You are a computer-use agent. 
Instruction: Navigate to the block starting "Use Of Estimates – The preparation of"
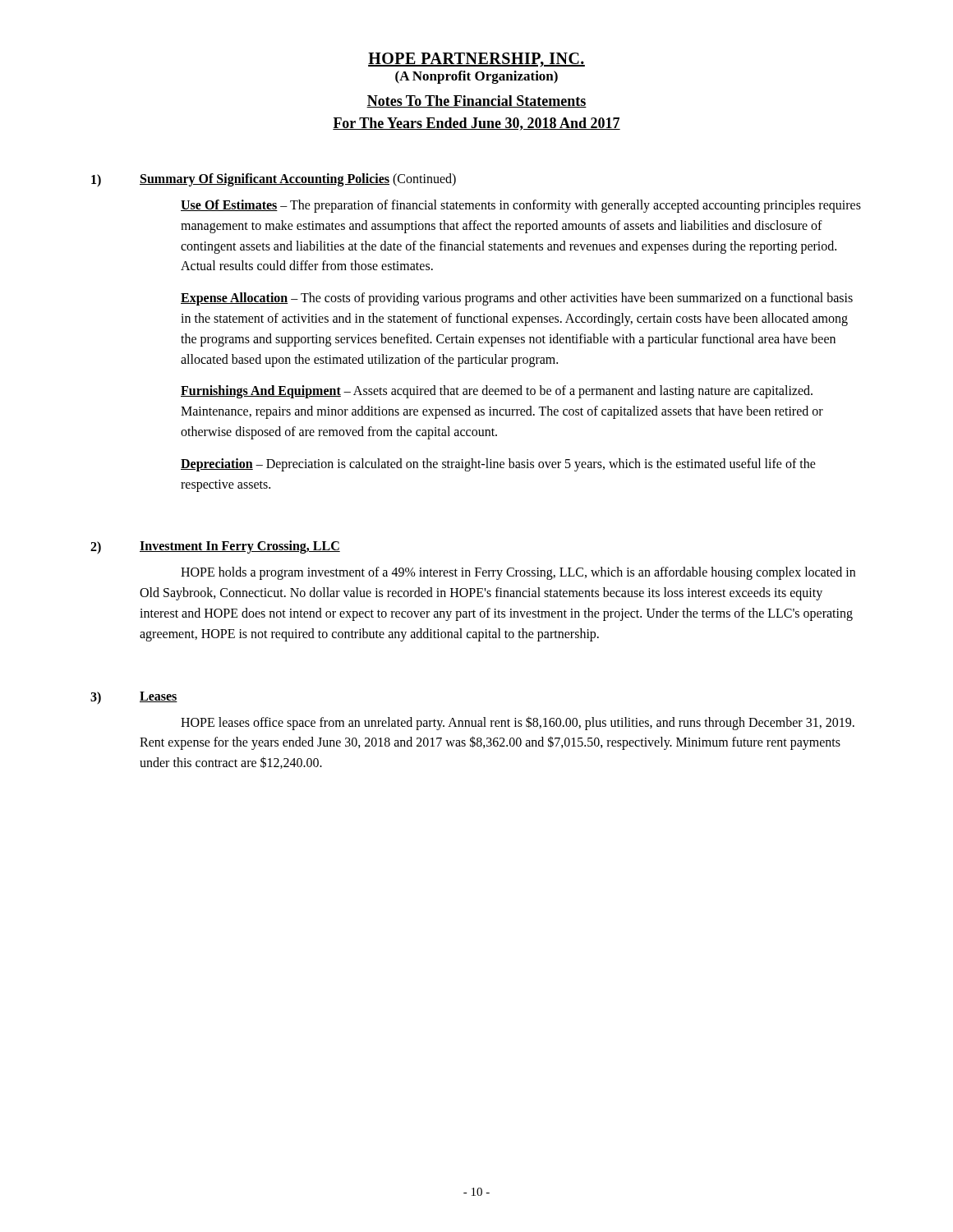521,235
